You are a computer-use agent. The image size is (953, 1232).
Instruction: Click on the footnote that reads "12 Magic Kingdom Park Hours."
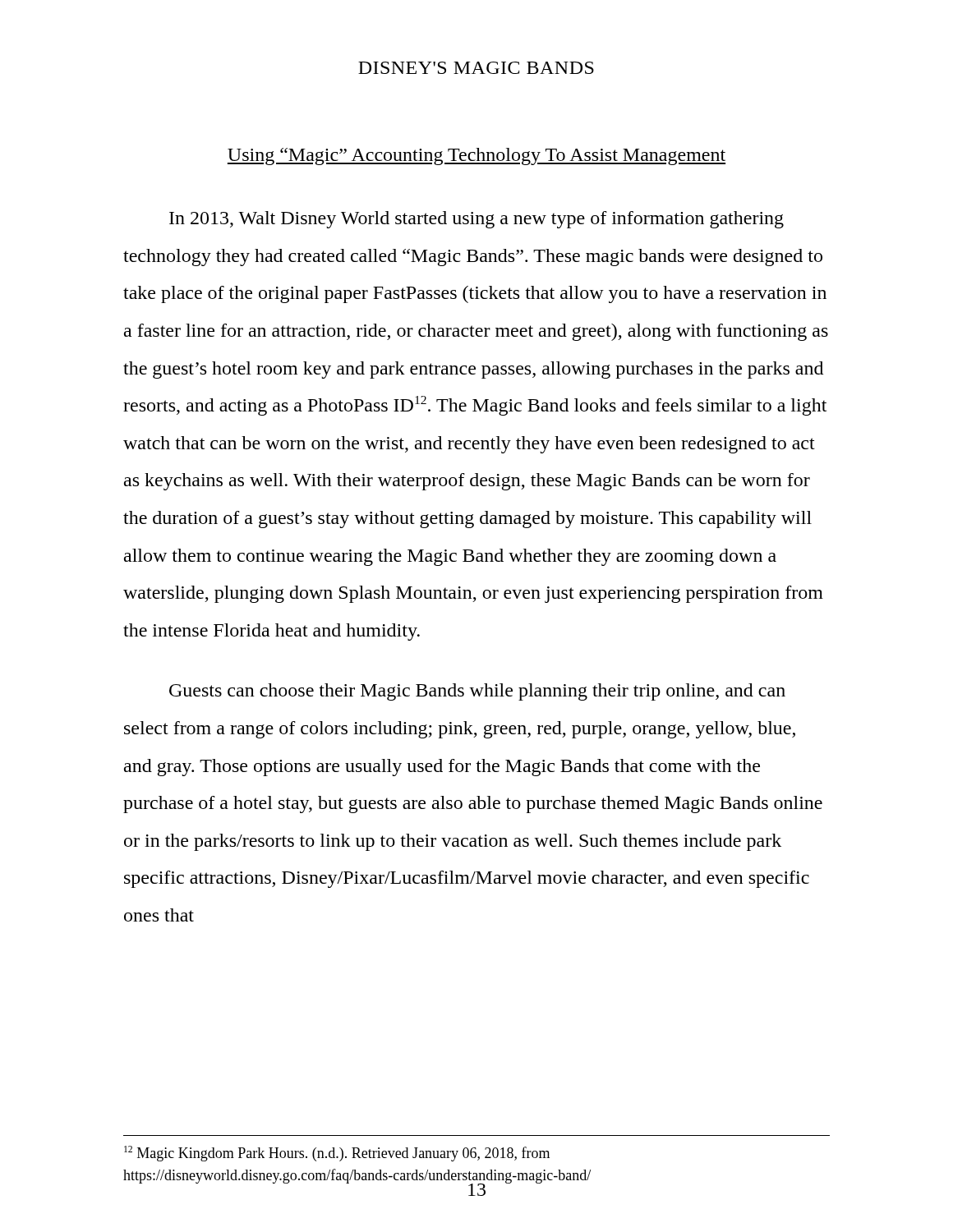(357, 1164)
